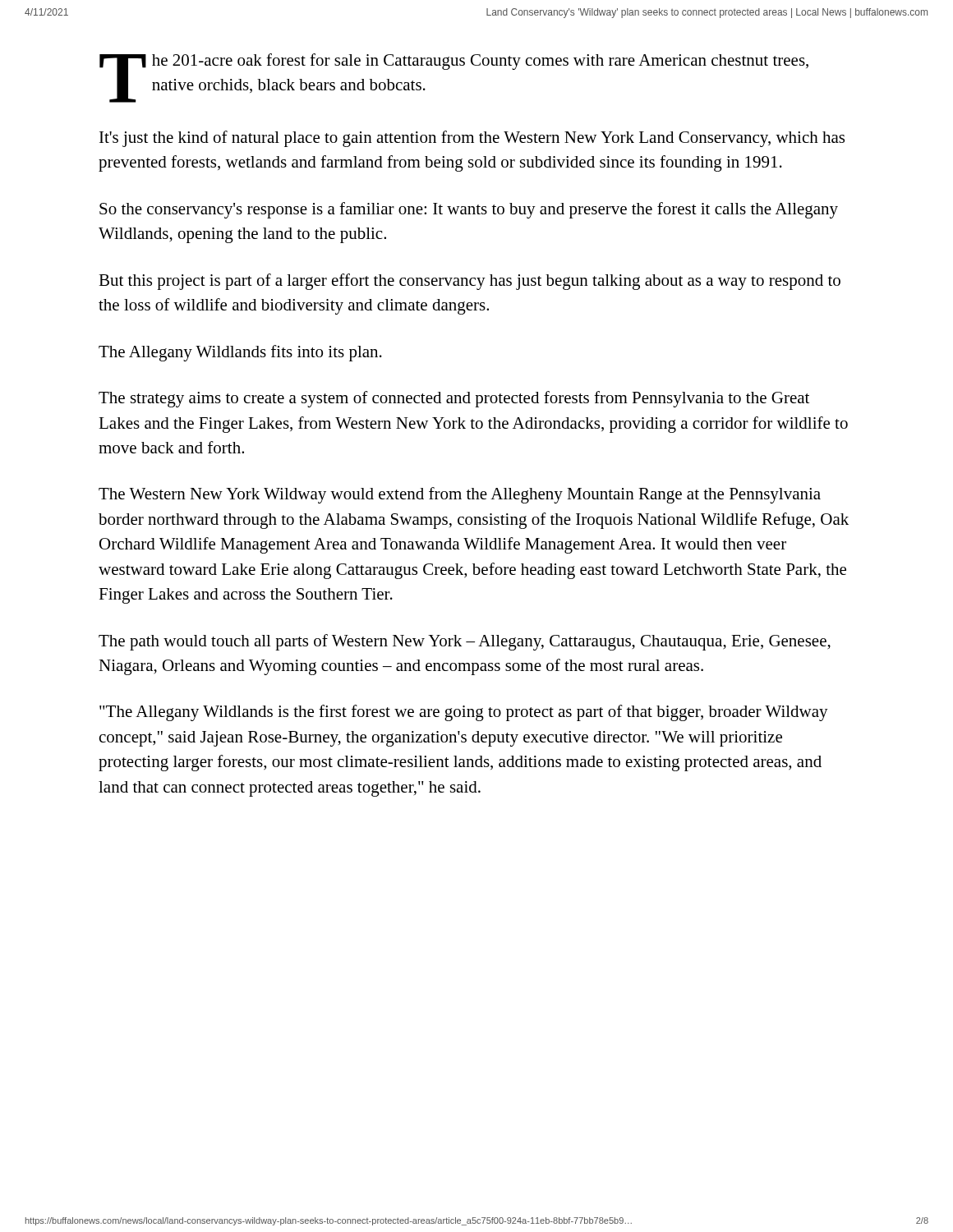Screen dimensions: 1232x953
Task: Locate the text block starting "The Western New York Wildway would extend"
Action: [x=474, y=544]
